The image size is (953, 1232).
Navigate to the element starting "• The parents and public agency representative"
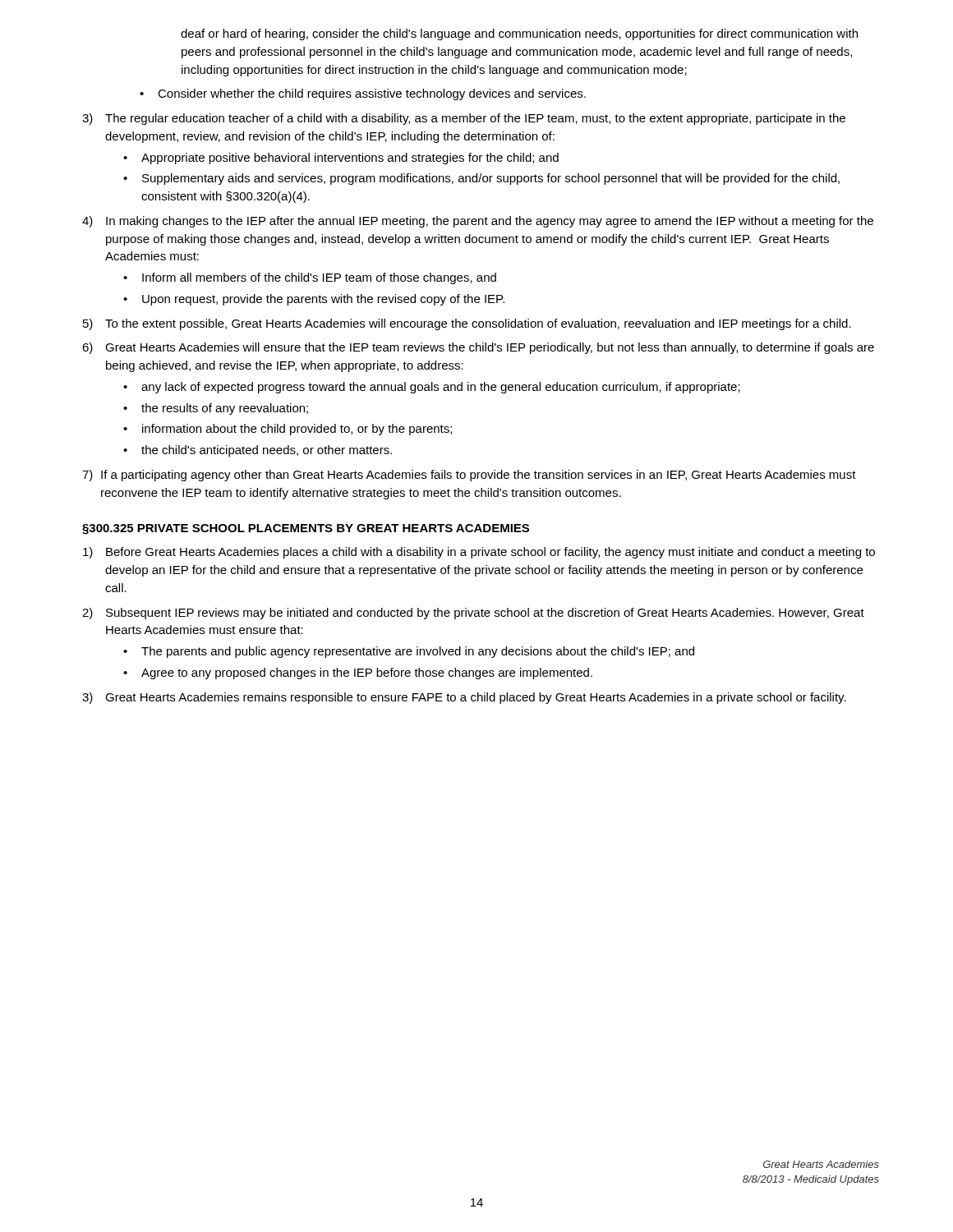(x=409, y=651)
